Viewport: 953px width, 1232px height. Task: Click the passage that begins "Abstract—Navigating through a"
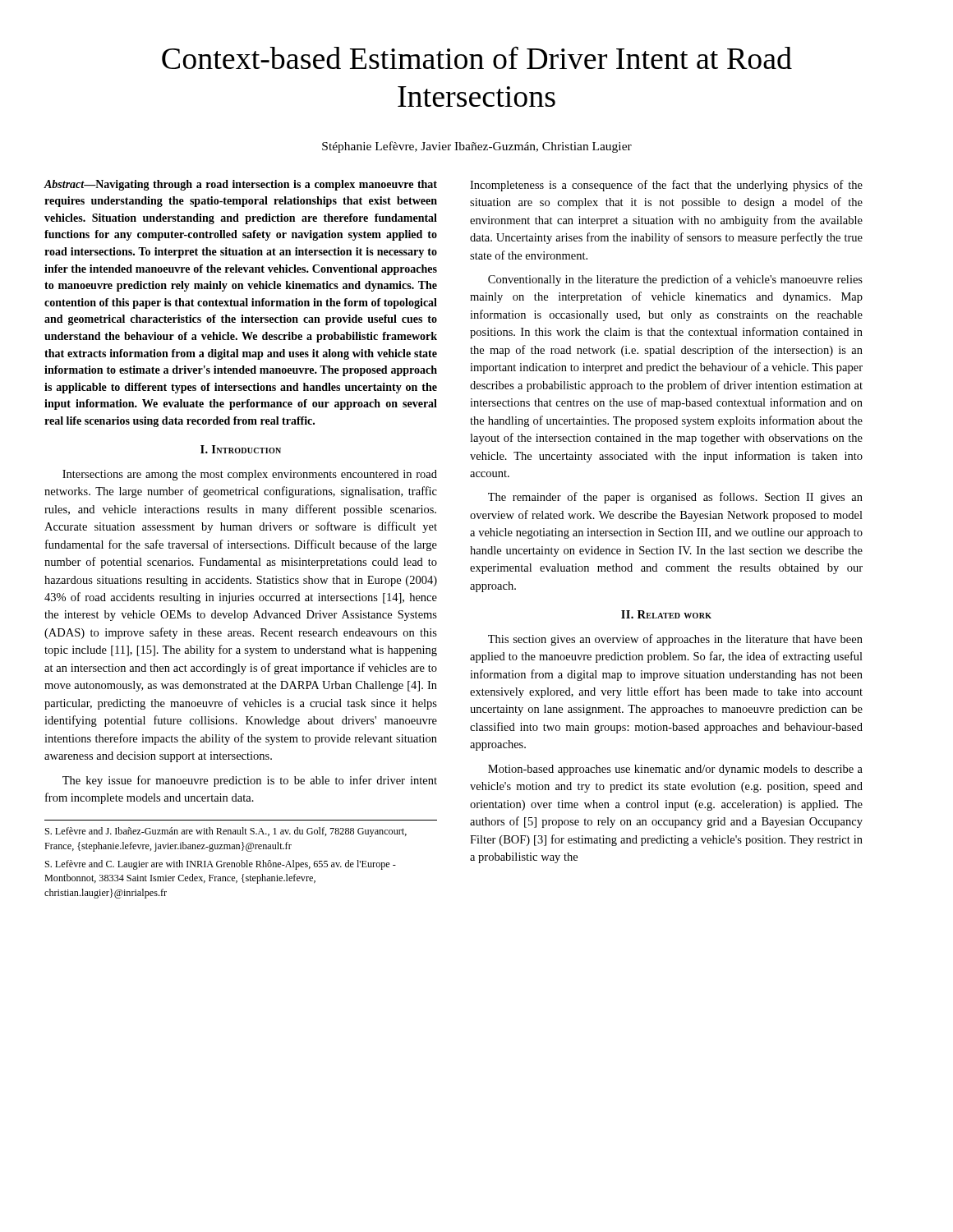241,303
